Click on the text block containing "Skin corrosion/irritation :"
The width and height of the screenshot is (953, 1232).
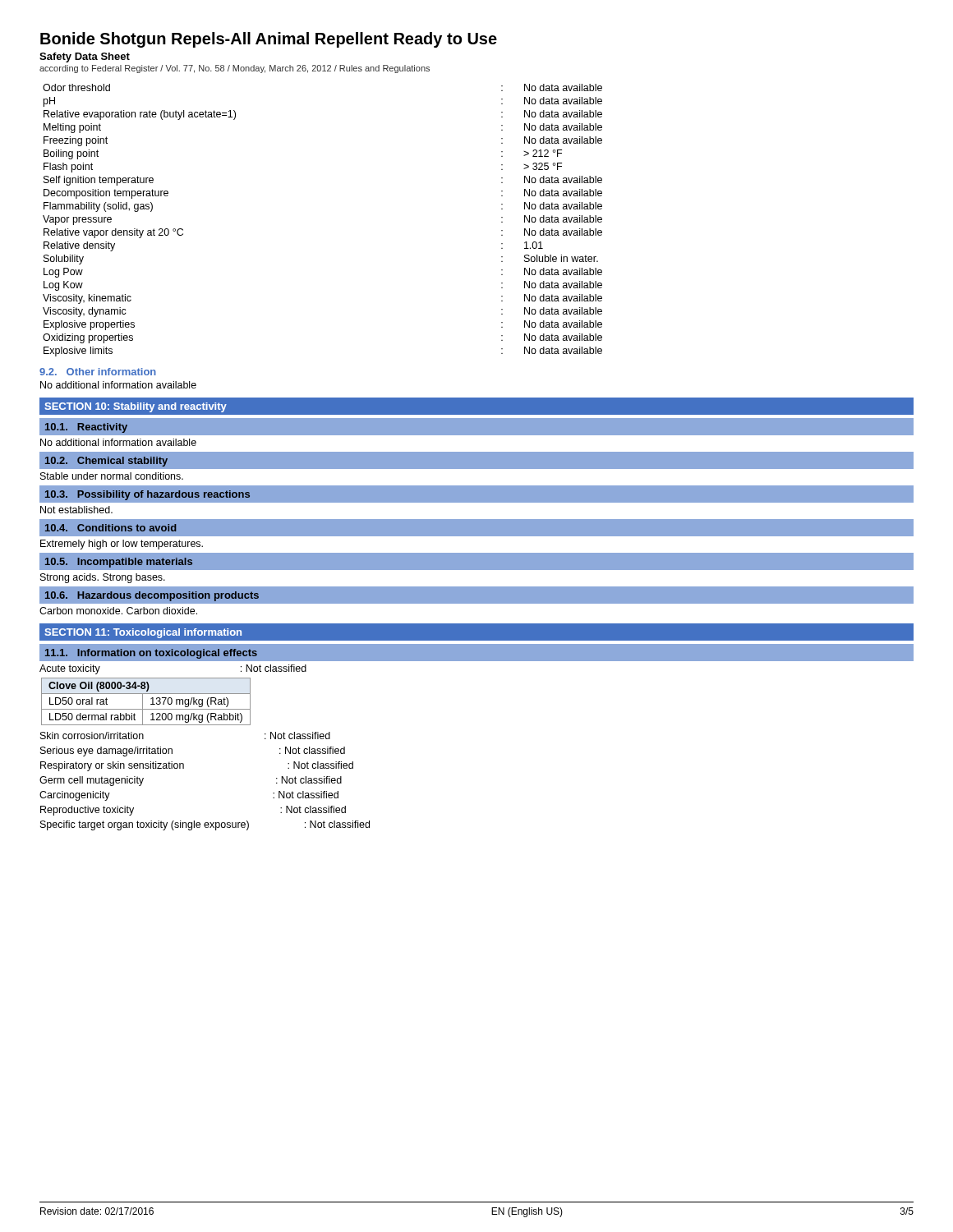[x=185, y=736]
